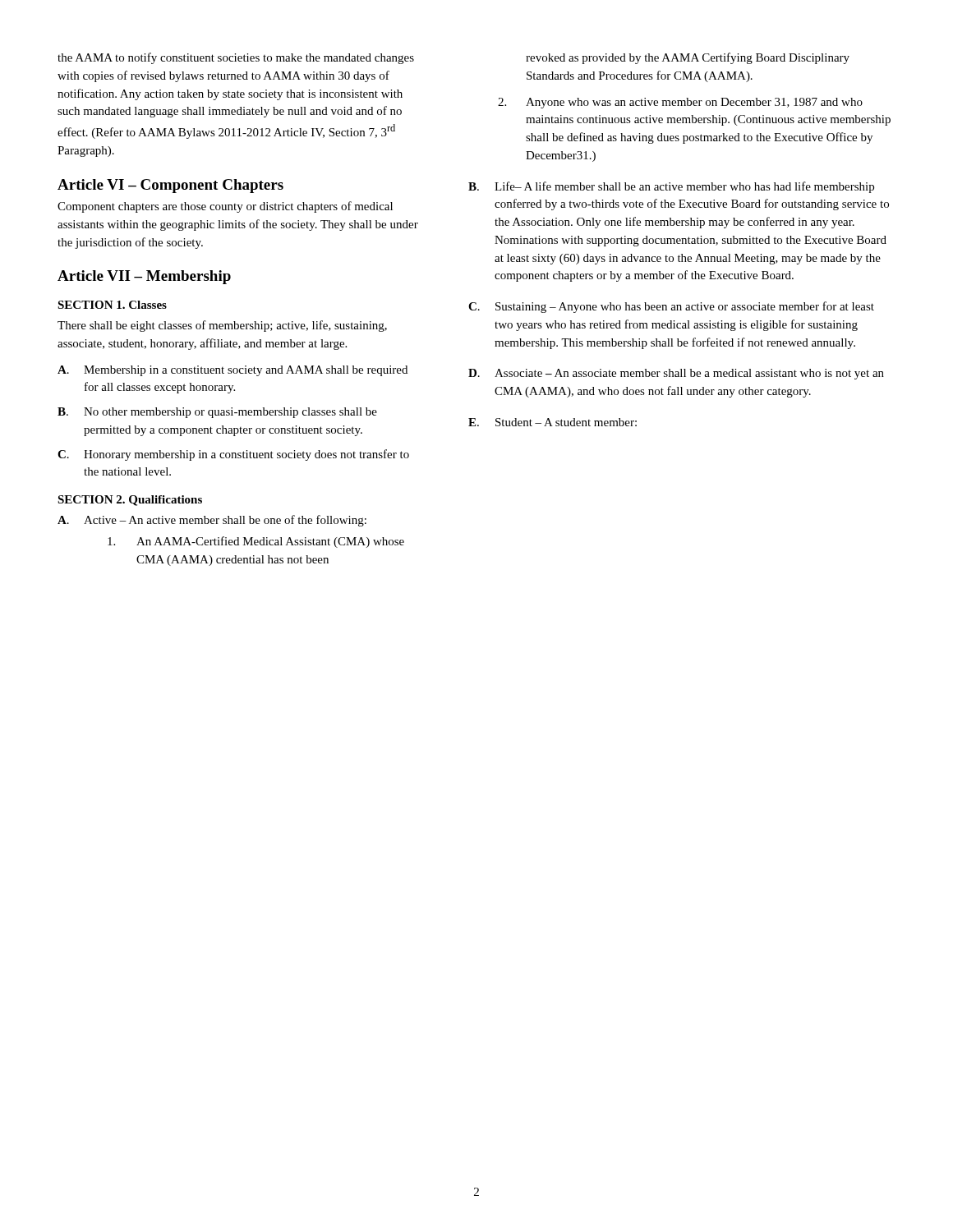
Task: Click on the list item that reads "A. Membership in a constituent society"
Action: pos(238,379)
